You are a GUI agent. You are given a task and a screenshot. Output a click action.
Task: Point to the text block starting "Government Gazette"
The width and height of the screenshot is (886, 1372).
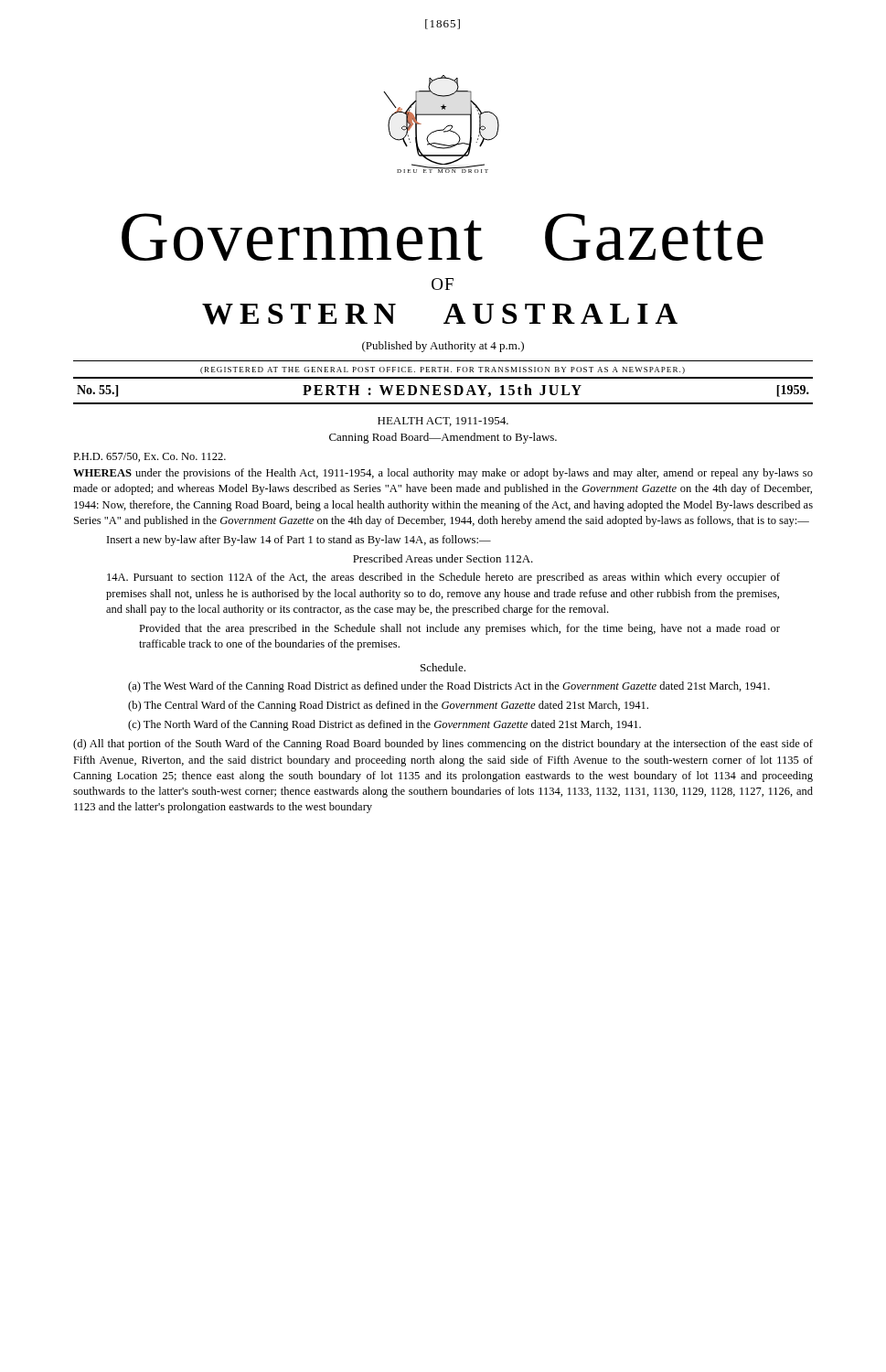[443, 236]
